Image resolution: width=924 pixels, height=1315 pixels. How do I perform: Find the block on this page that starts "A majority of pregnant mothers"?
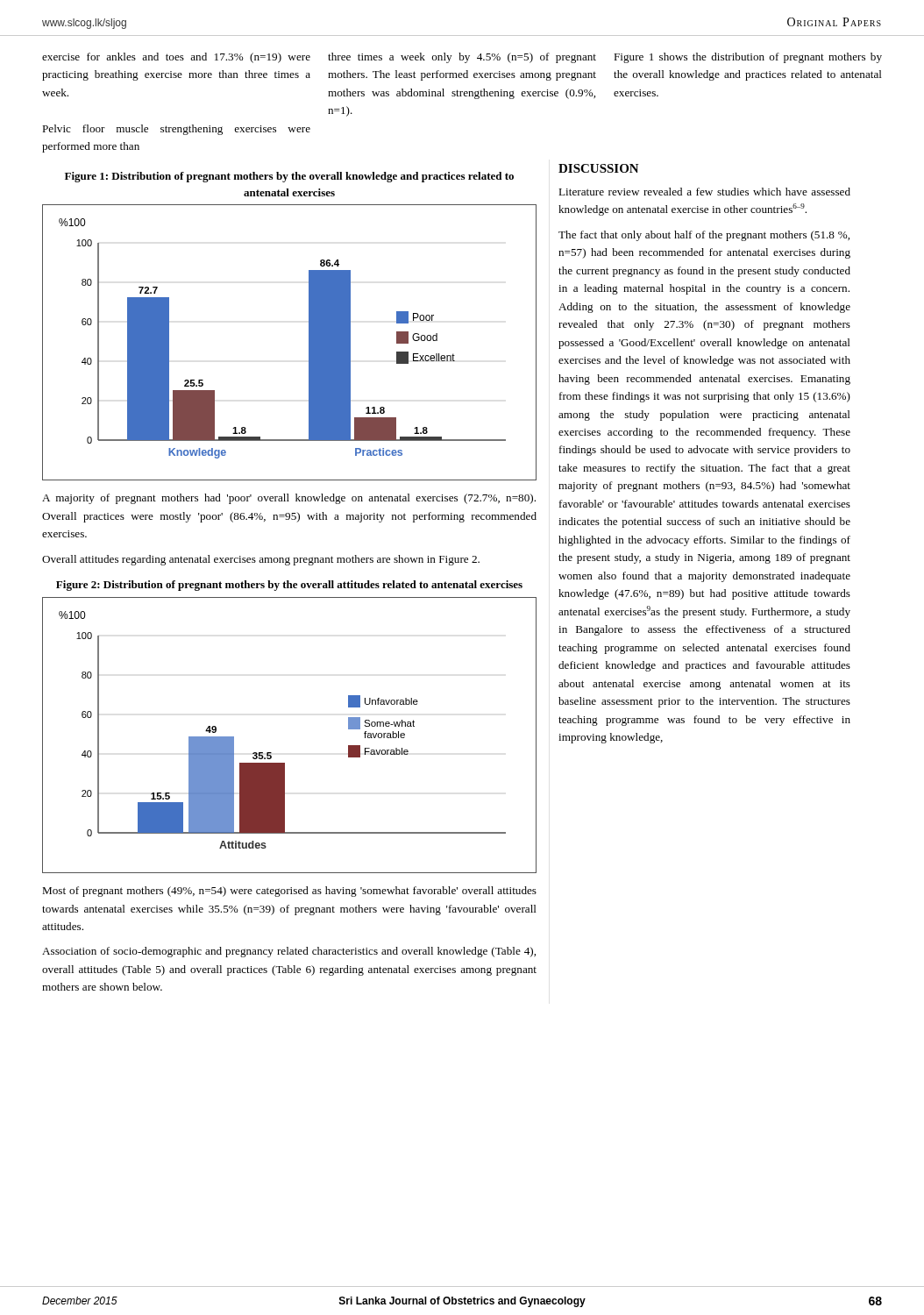(289, 516)
